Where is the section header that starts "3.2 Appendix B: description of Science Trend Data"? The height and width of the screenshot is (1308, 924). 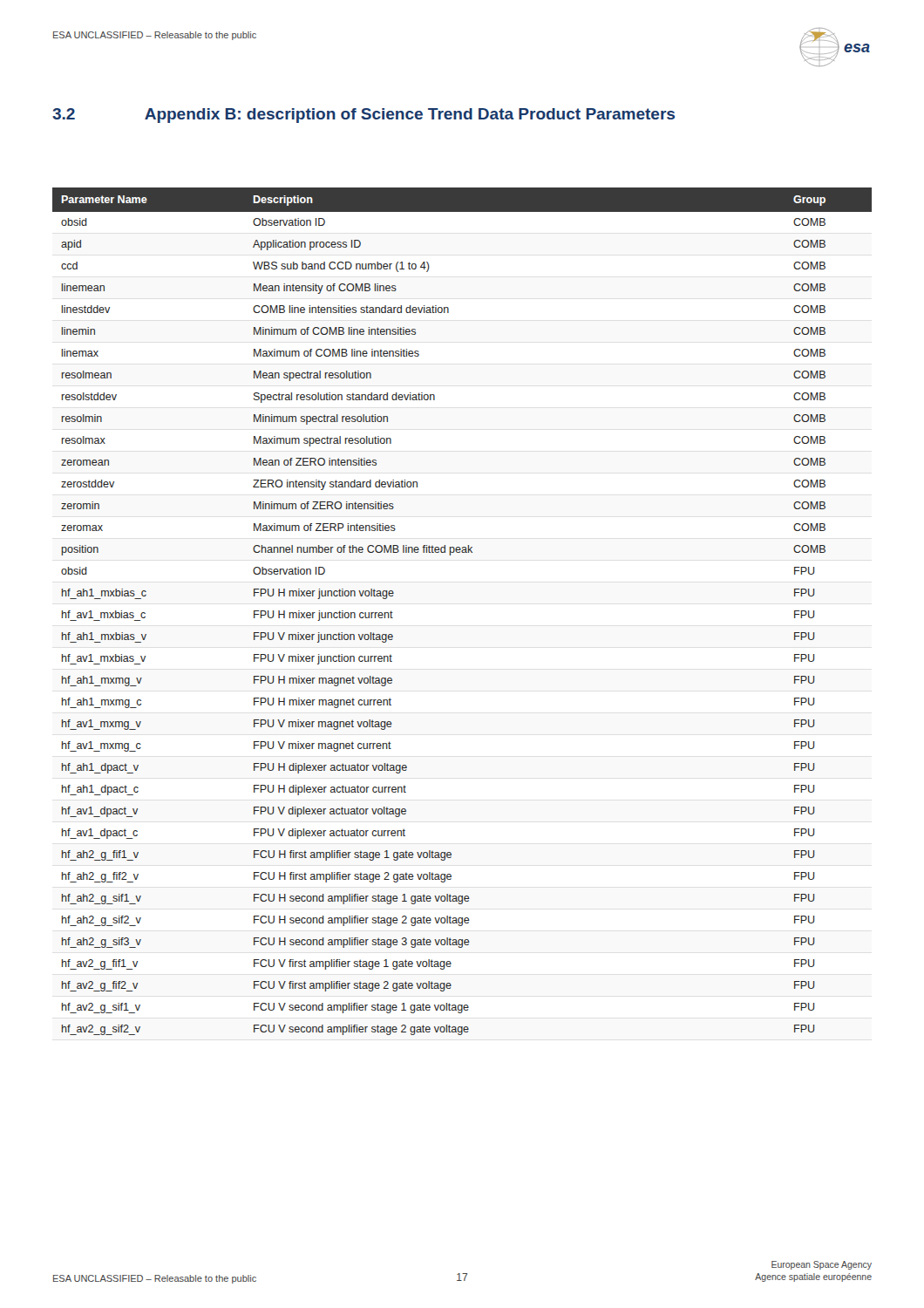coord(462,114)
